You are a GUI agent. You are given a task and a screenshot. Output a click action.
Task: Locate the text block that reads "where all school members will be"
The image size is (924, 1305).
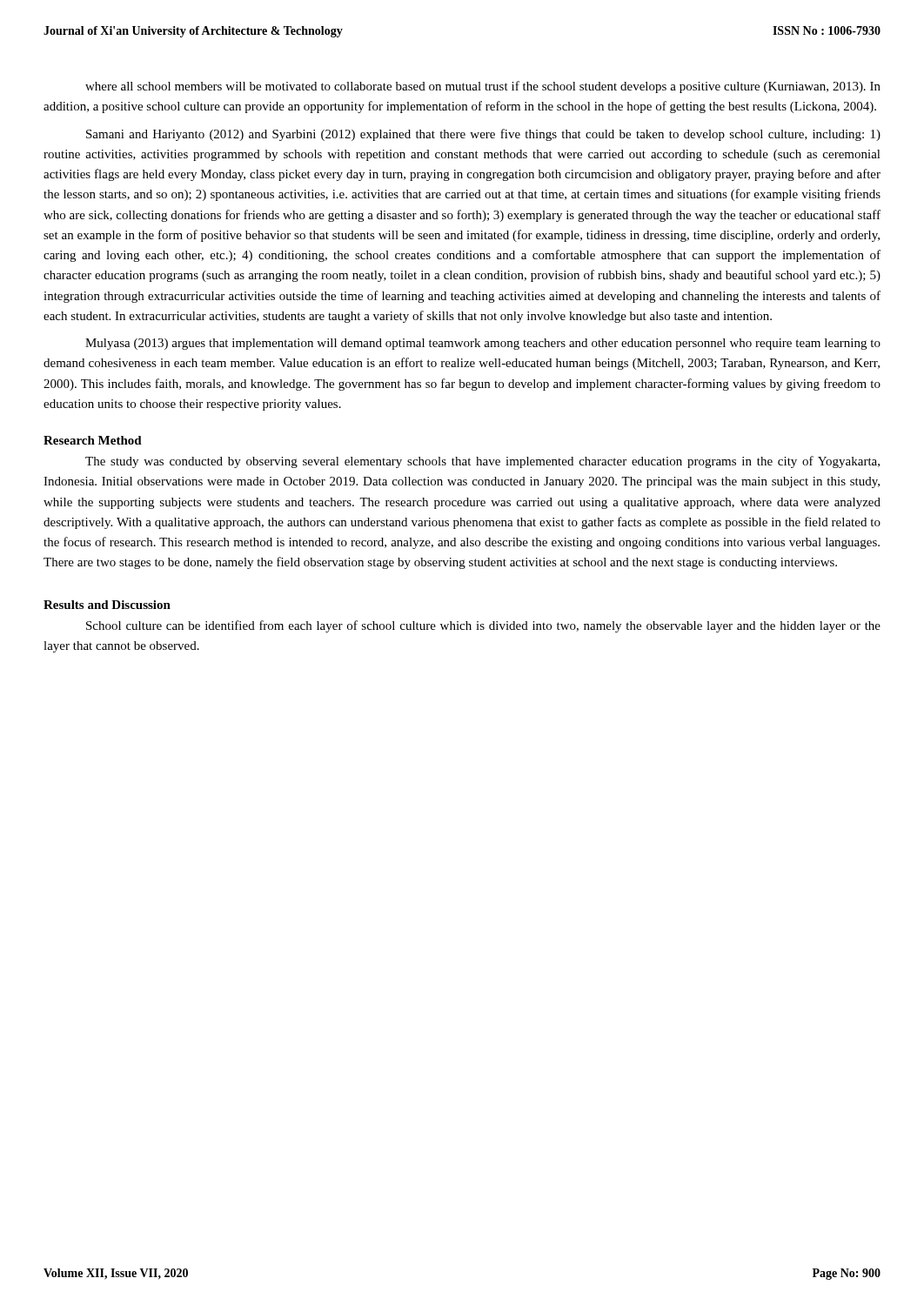click(462, 97)
